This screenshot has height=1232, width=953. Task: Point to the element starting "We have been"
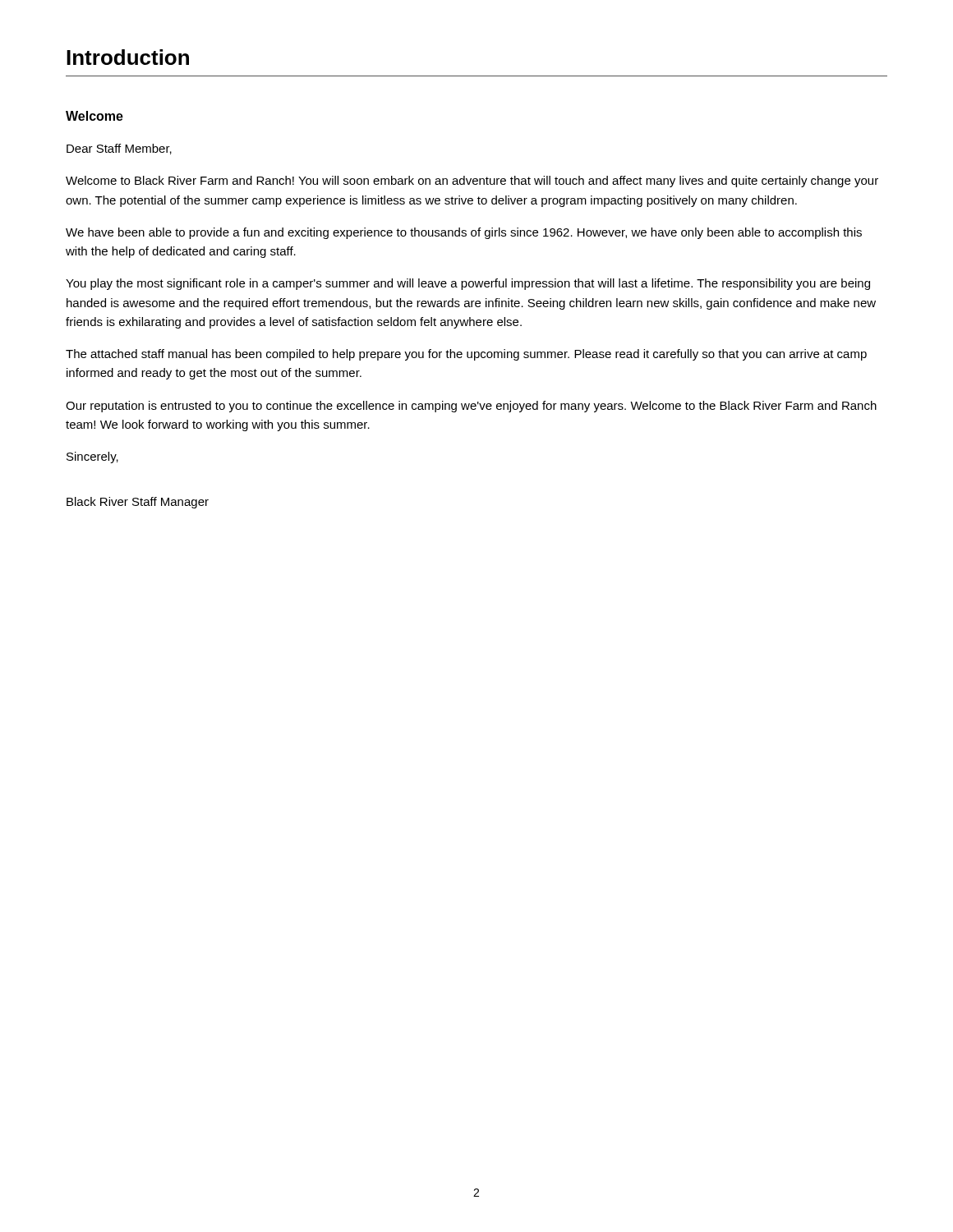pos(464,242)
